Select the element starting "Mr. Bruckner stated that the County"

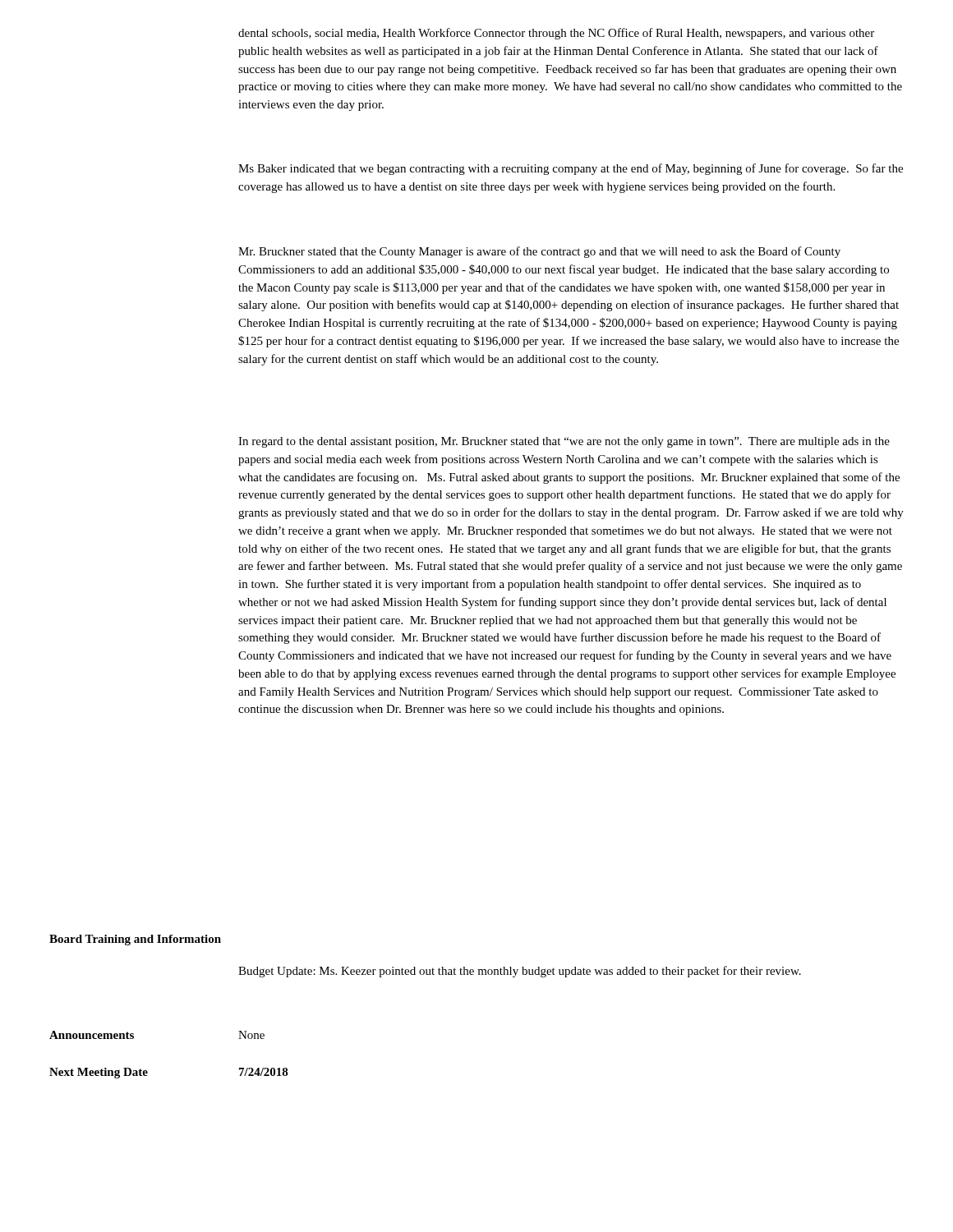click(569, 305)
